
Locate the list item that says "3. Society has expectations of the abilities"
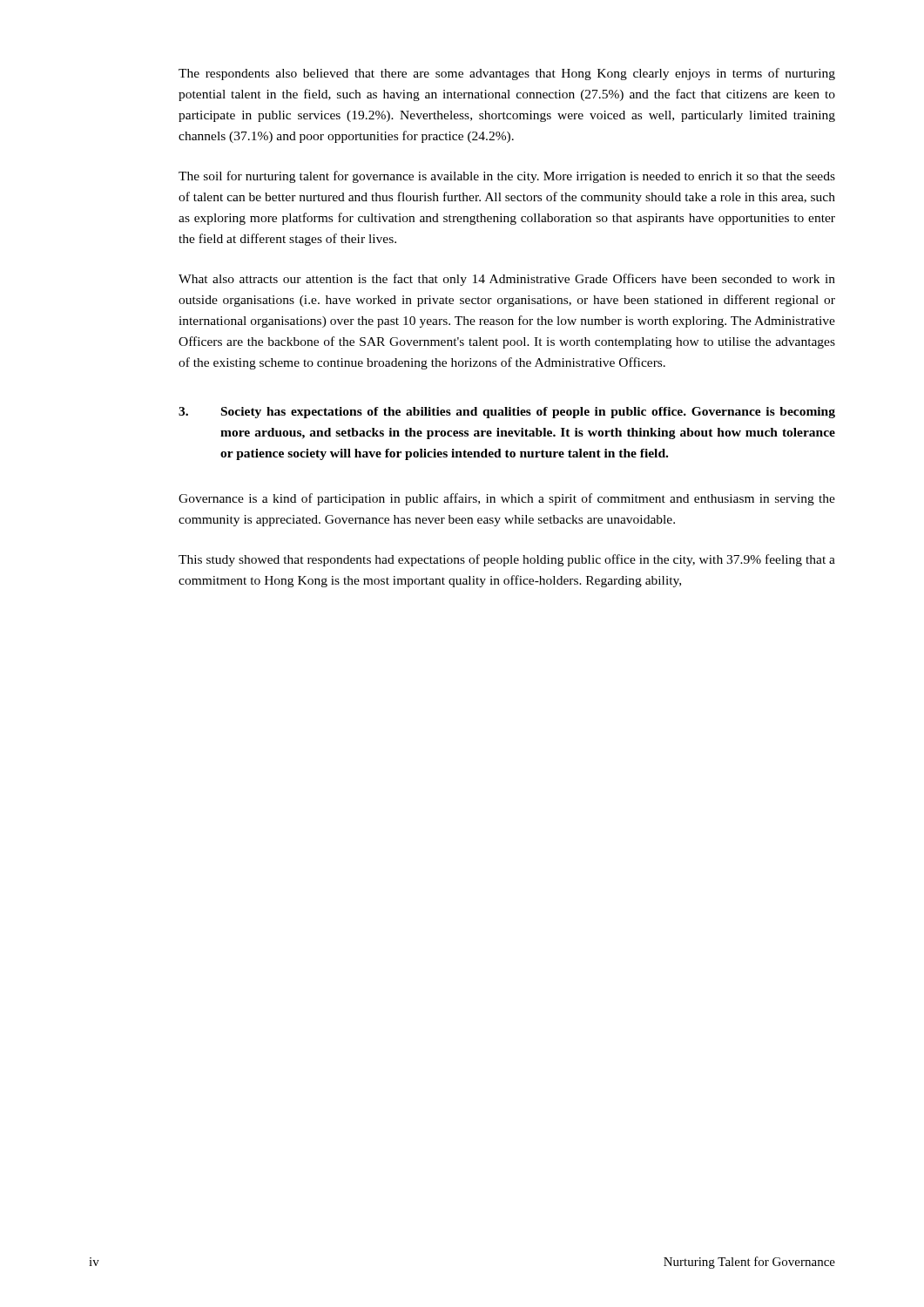coord(507,432)
